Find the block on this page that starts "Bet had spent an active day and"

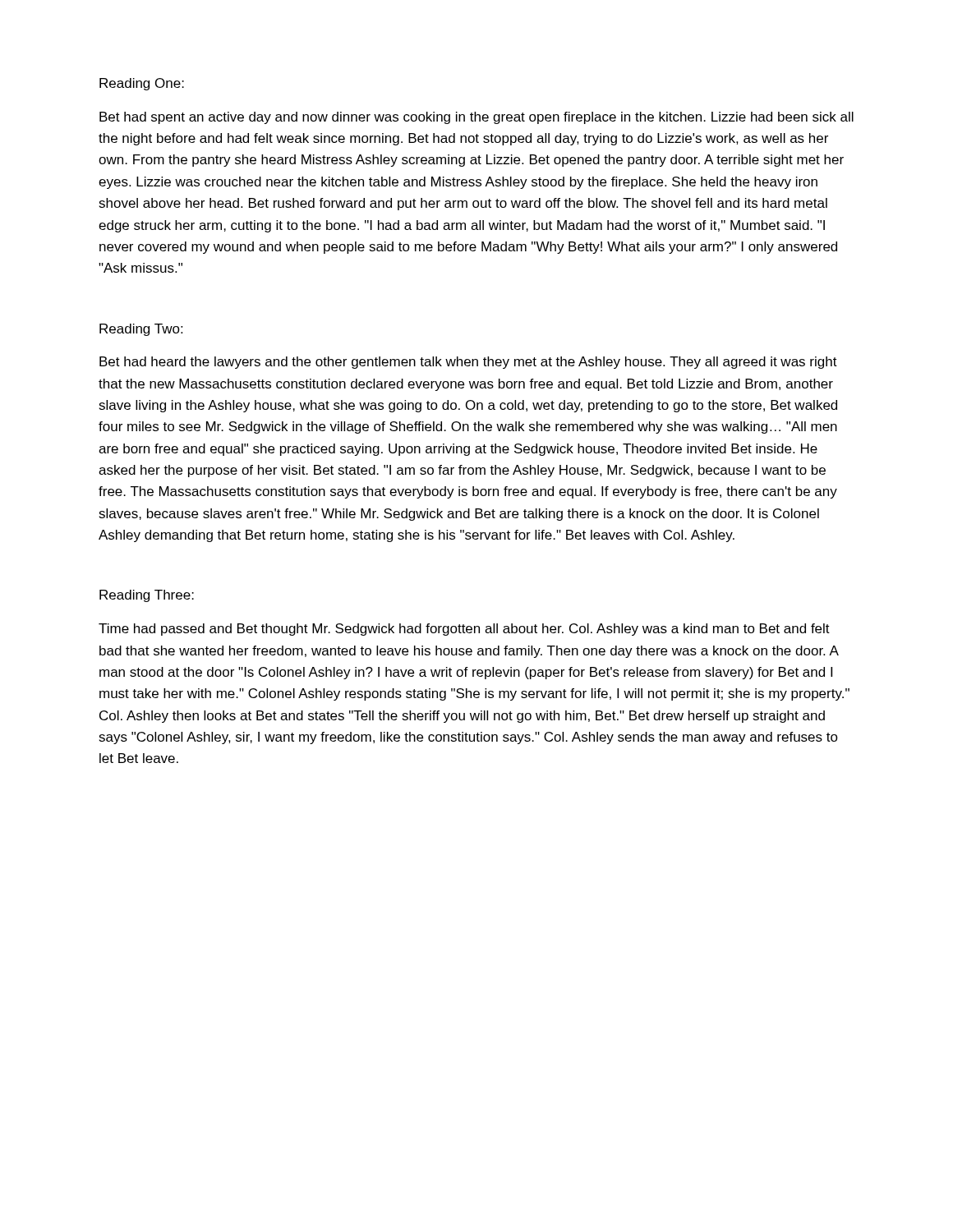[x=476, y=193]
